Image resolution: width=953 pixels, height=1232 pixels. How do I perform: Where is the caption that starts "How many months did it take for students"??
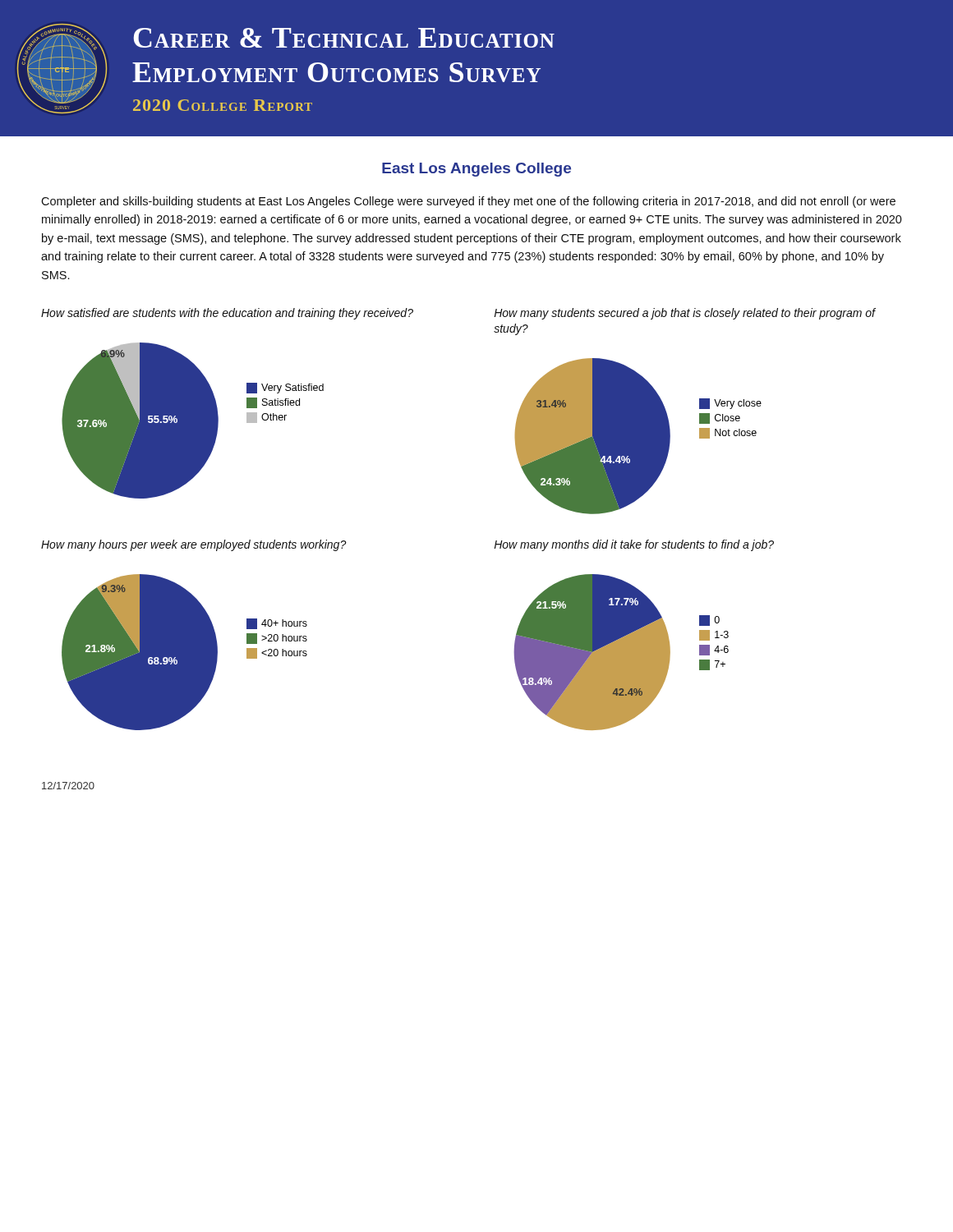(634, 545)
